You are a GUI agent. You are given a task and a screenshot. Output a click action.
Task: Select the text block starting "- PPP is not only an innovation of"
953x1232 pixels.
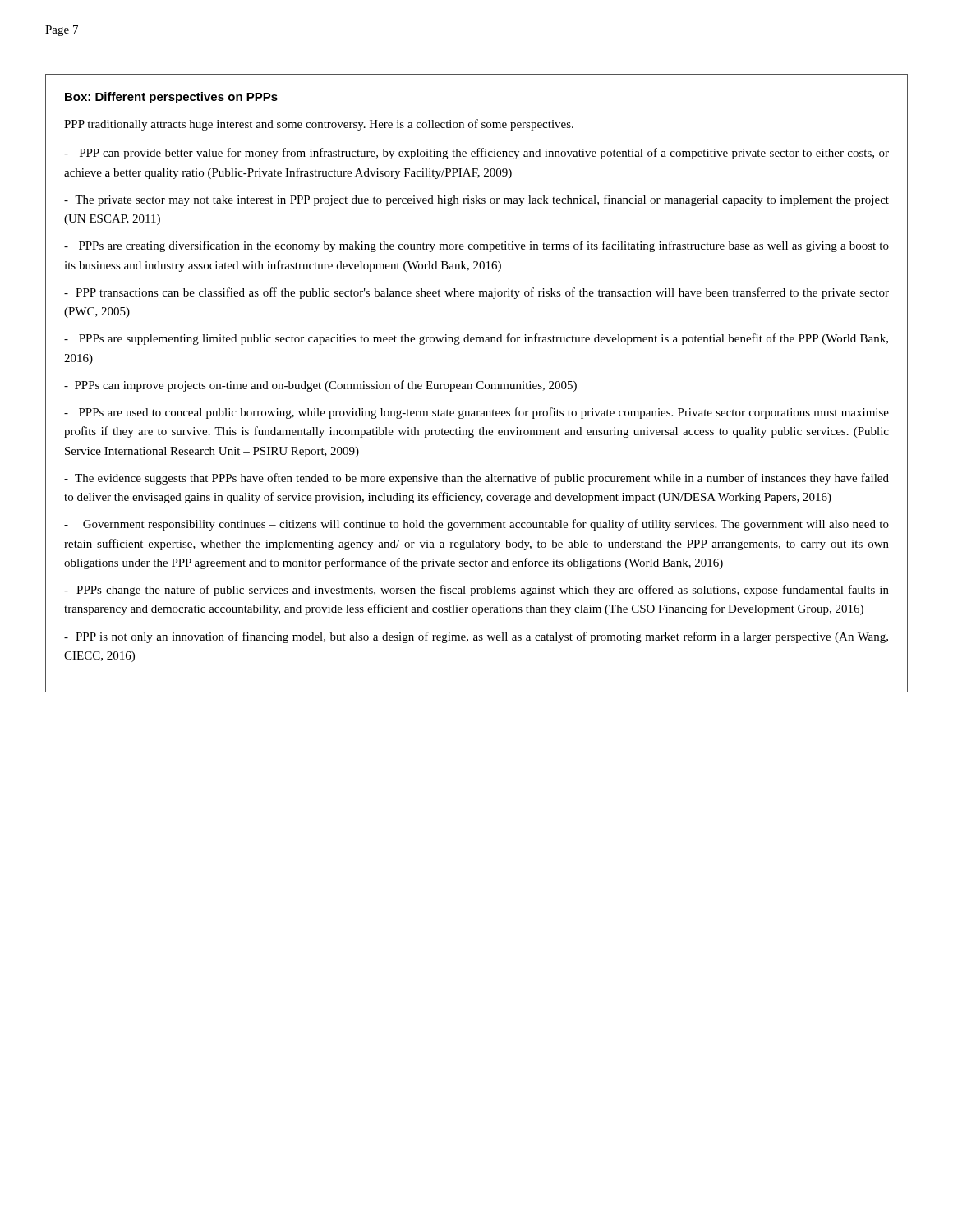[476, 646]
